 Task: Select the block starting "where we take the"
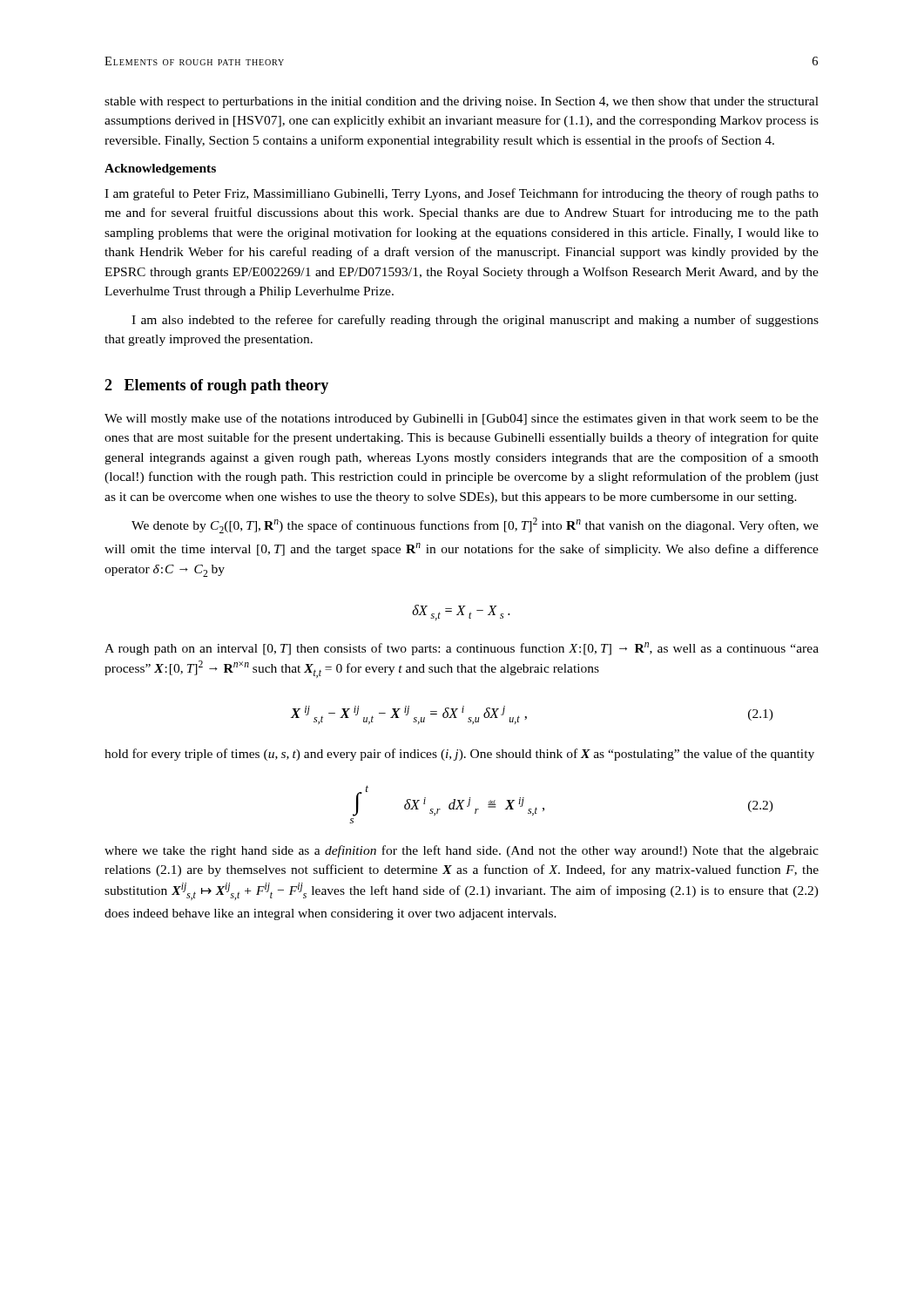462,882
